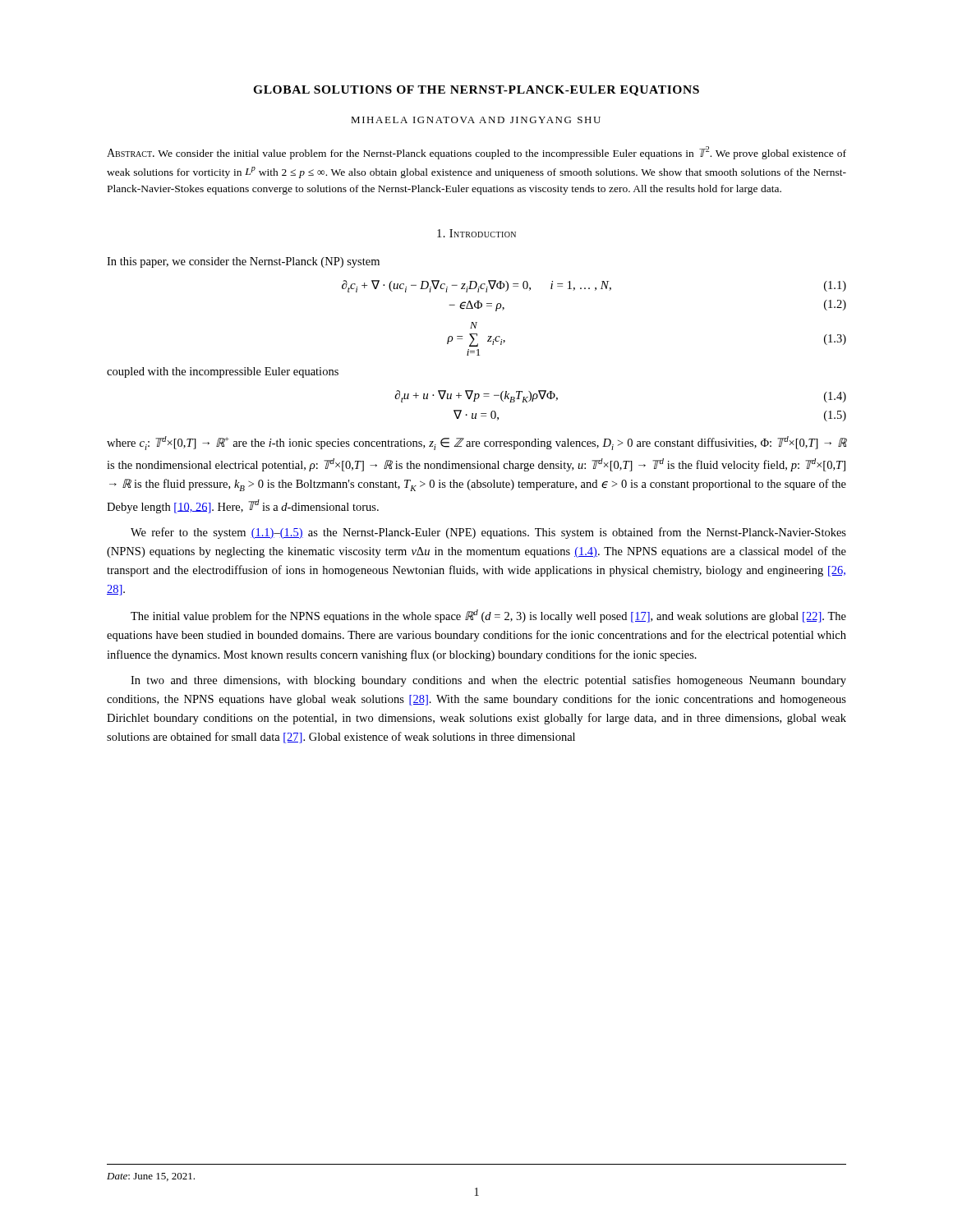Find the block on this page that starts "Abstract. We consider the initial value problem for"
The image size is (953, 1232).
476,170
